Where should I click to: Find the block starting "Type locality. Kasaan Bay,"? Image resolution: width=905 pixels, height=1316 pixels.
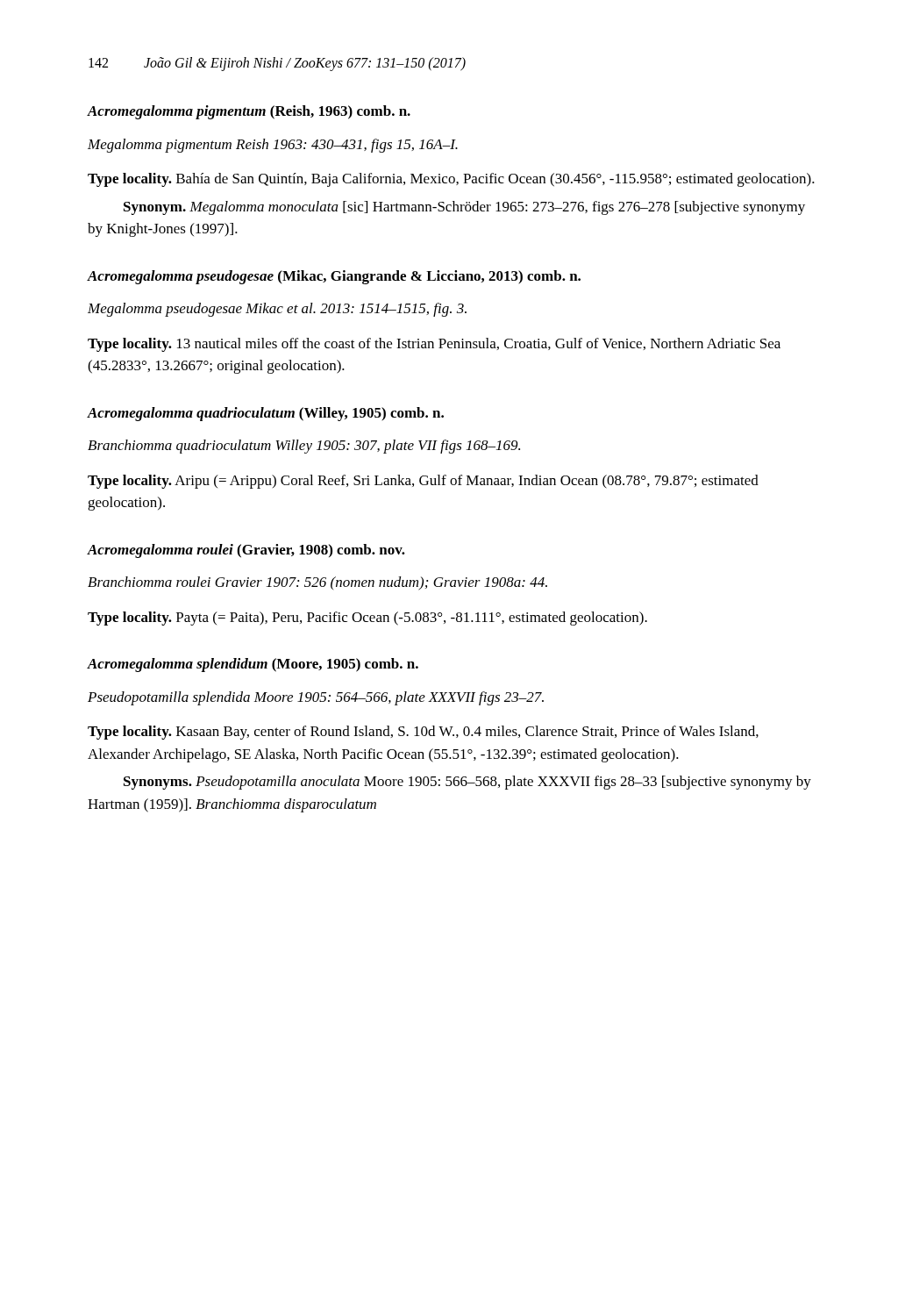pos(452,768)
